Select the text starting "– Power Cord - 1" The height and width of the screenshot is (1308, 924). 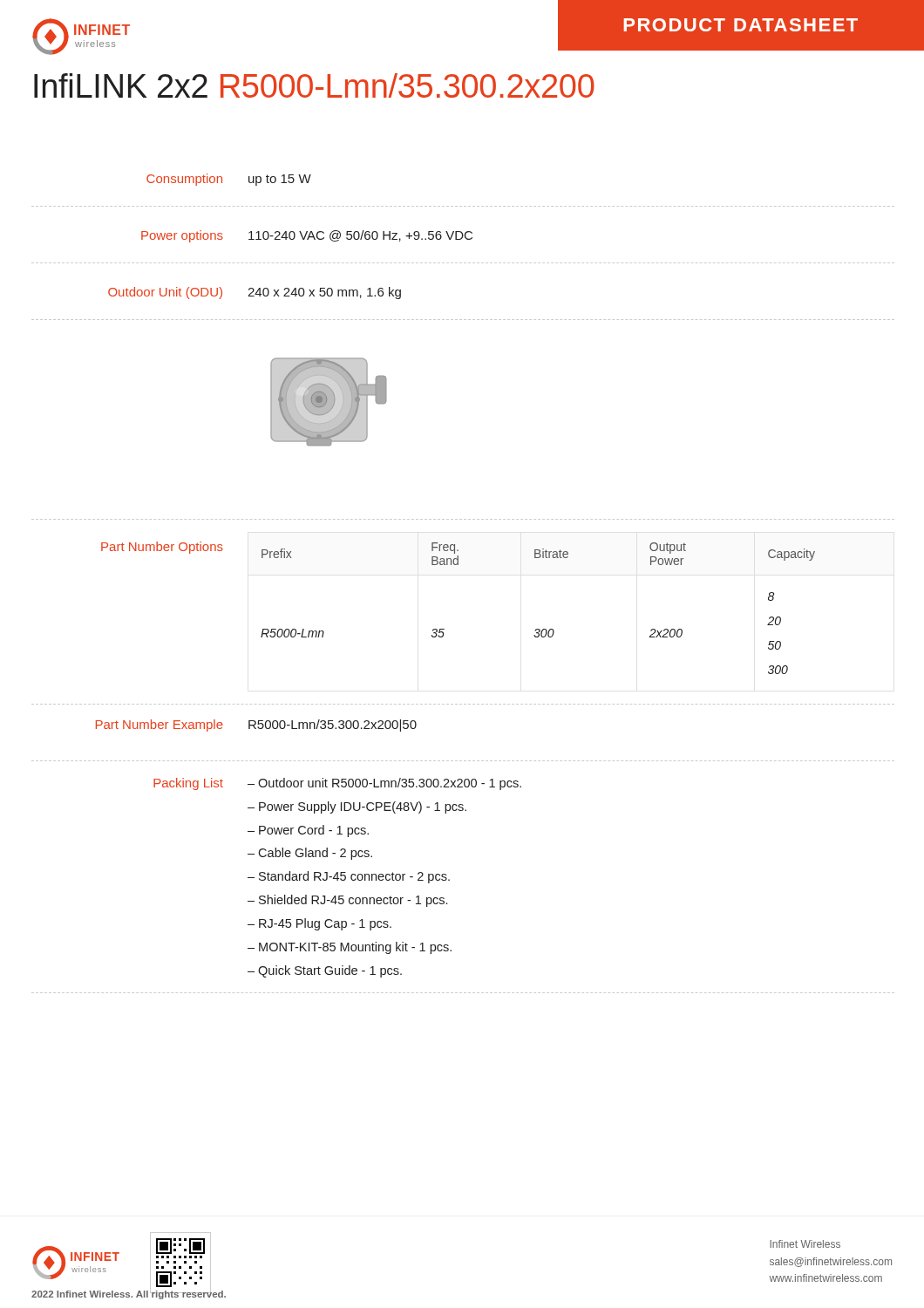coord(309,830)
